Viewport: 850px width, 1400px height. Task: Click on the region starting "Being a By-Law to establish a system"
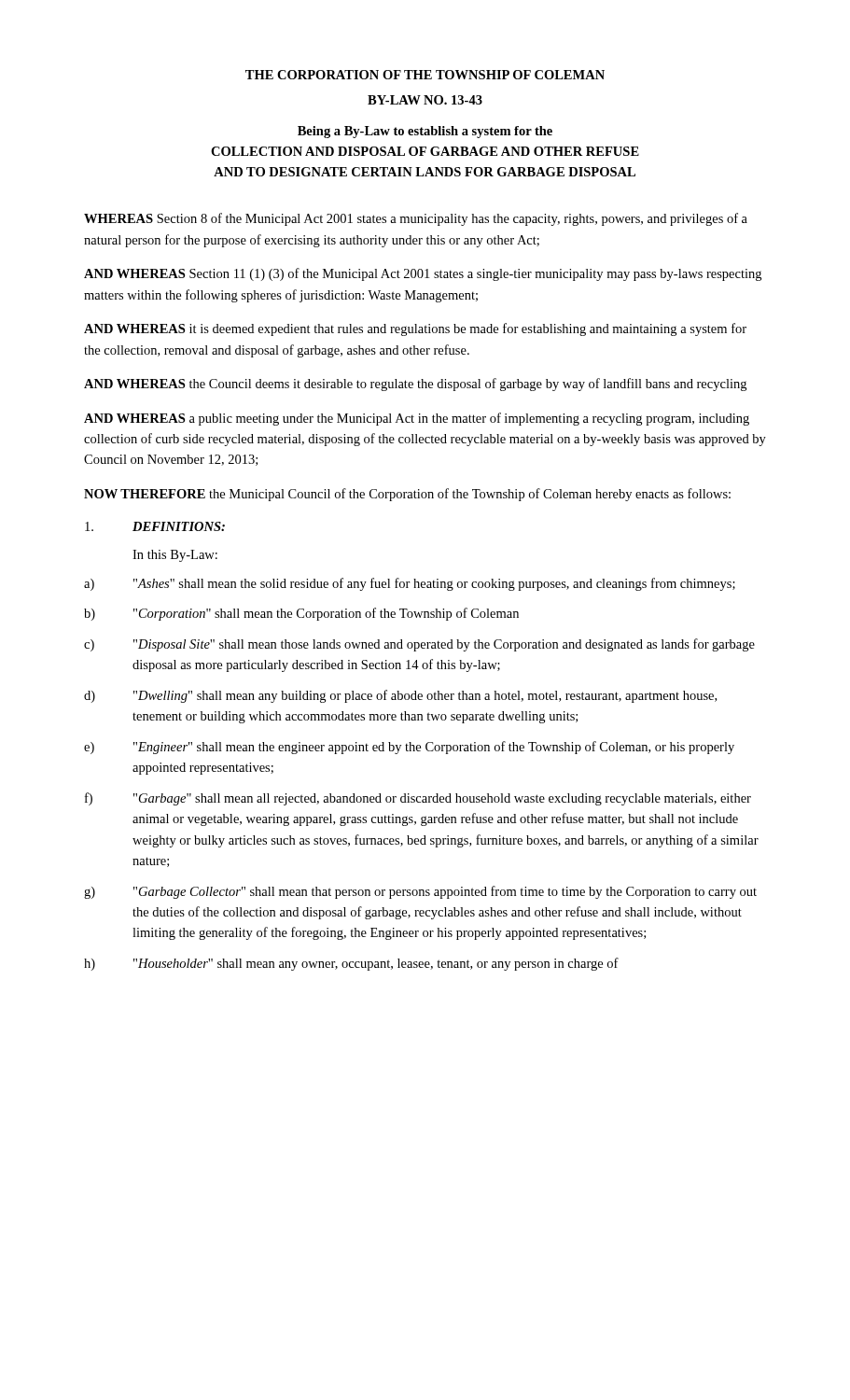click(425, 151)
